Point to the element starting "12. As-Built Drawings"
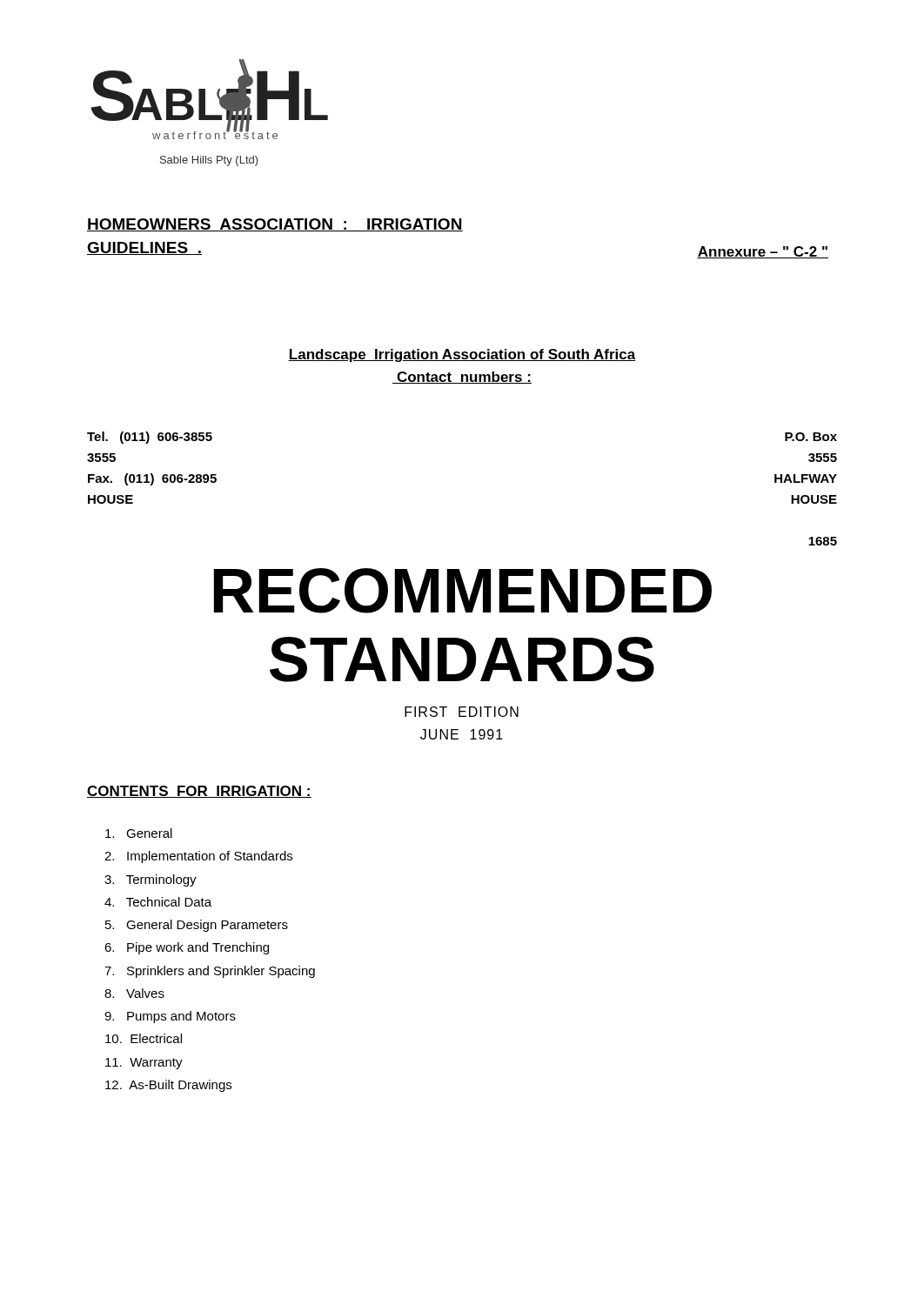 (x=168, y=1084)
